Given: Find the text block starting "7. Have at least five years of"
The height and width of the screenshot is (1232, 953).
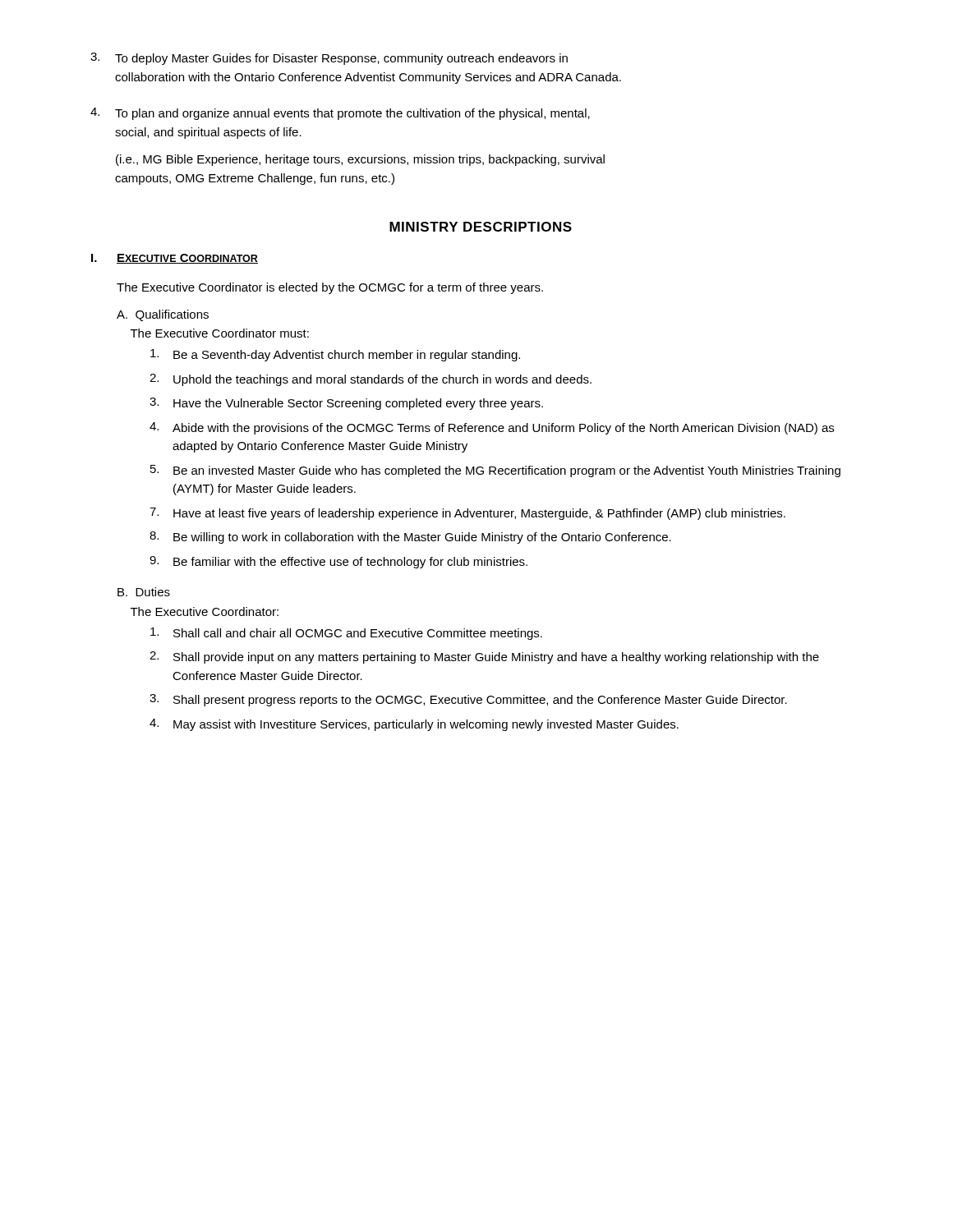Looking at the screenshot, I should tap(510, 513).
